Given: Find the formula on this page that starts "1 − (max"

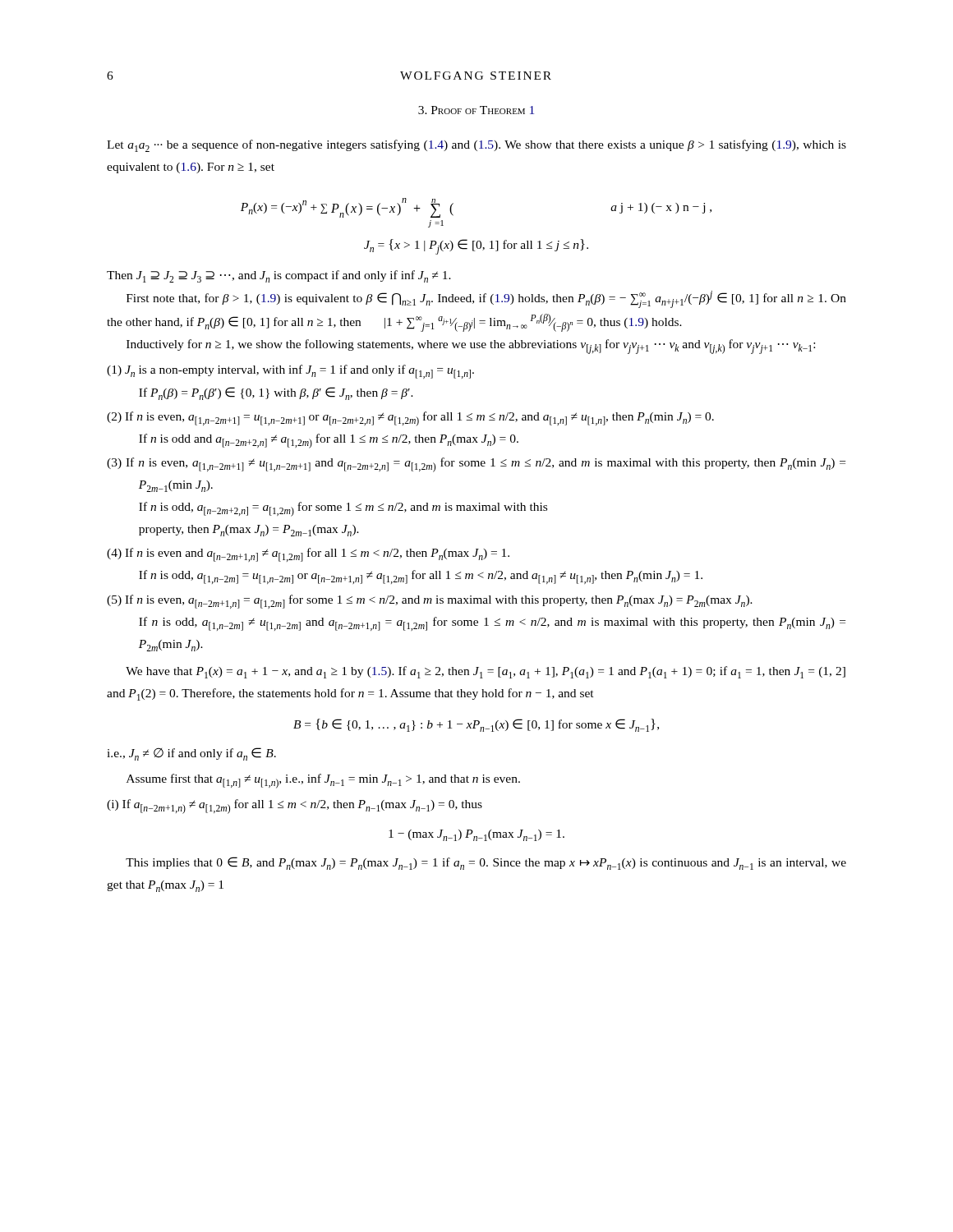Looking at the screenshot, I should (476, 835).
